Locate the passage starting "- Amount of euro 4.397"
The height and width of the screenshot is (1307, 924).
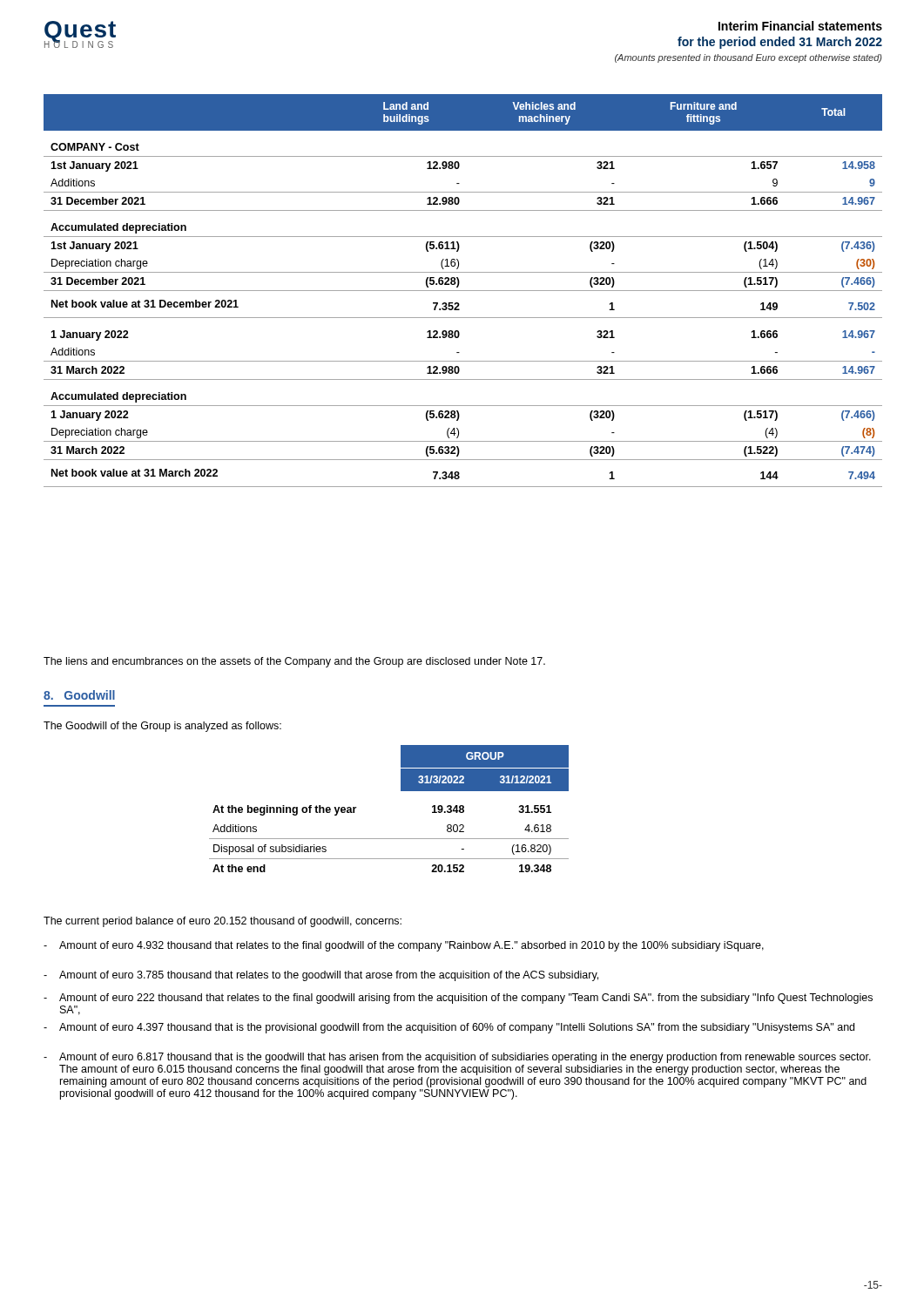449,1027
